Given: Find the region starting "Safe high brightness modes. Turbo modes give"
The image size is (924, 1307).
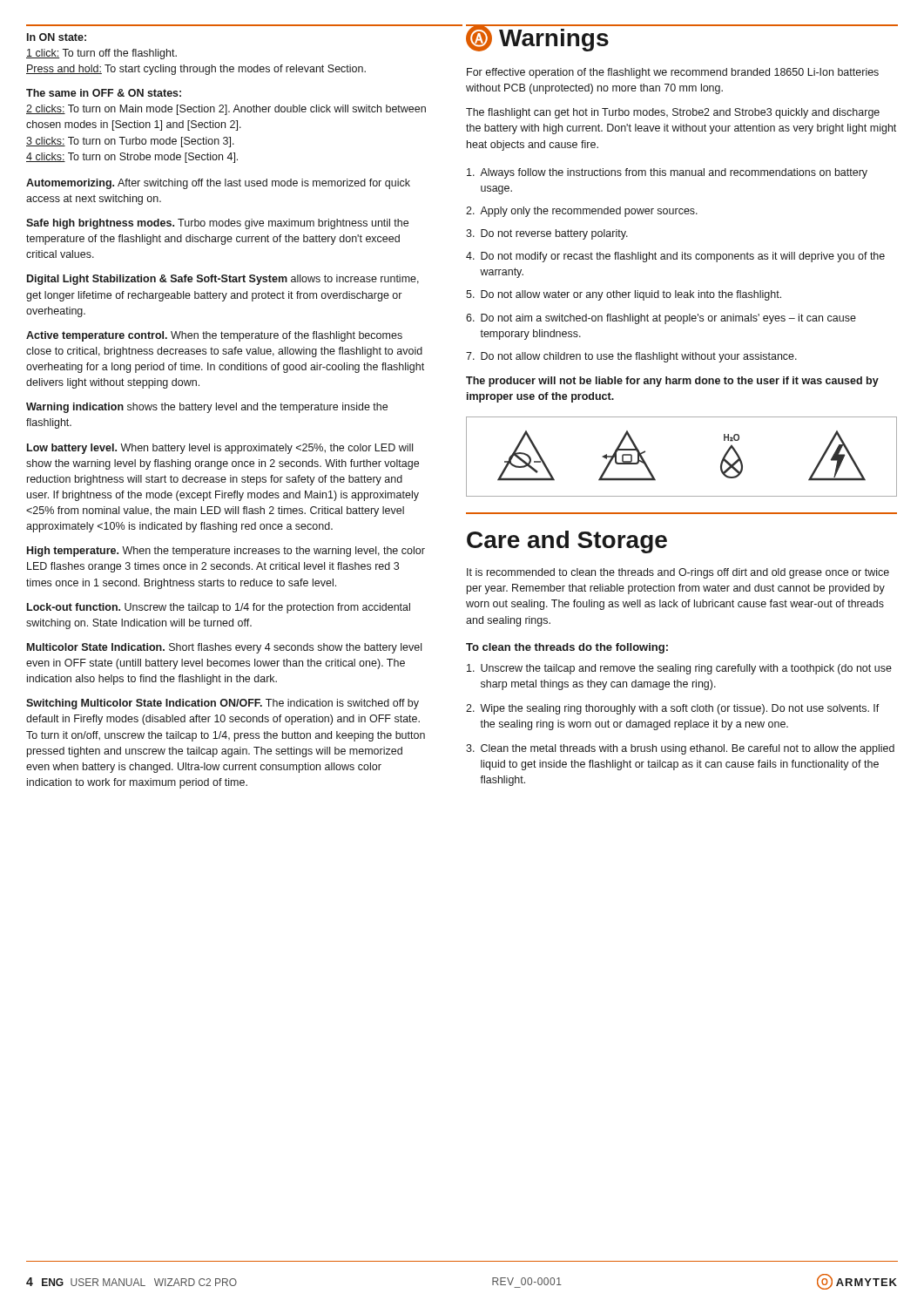Looking at the screenshot, I should click(x=218, y=239).
